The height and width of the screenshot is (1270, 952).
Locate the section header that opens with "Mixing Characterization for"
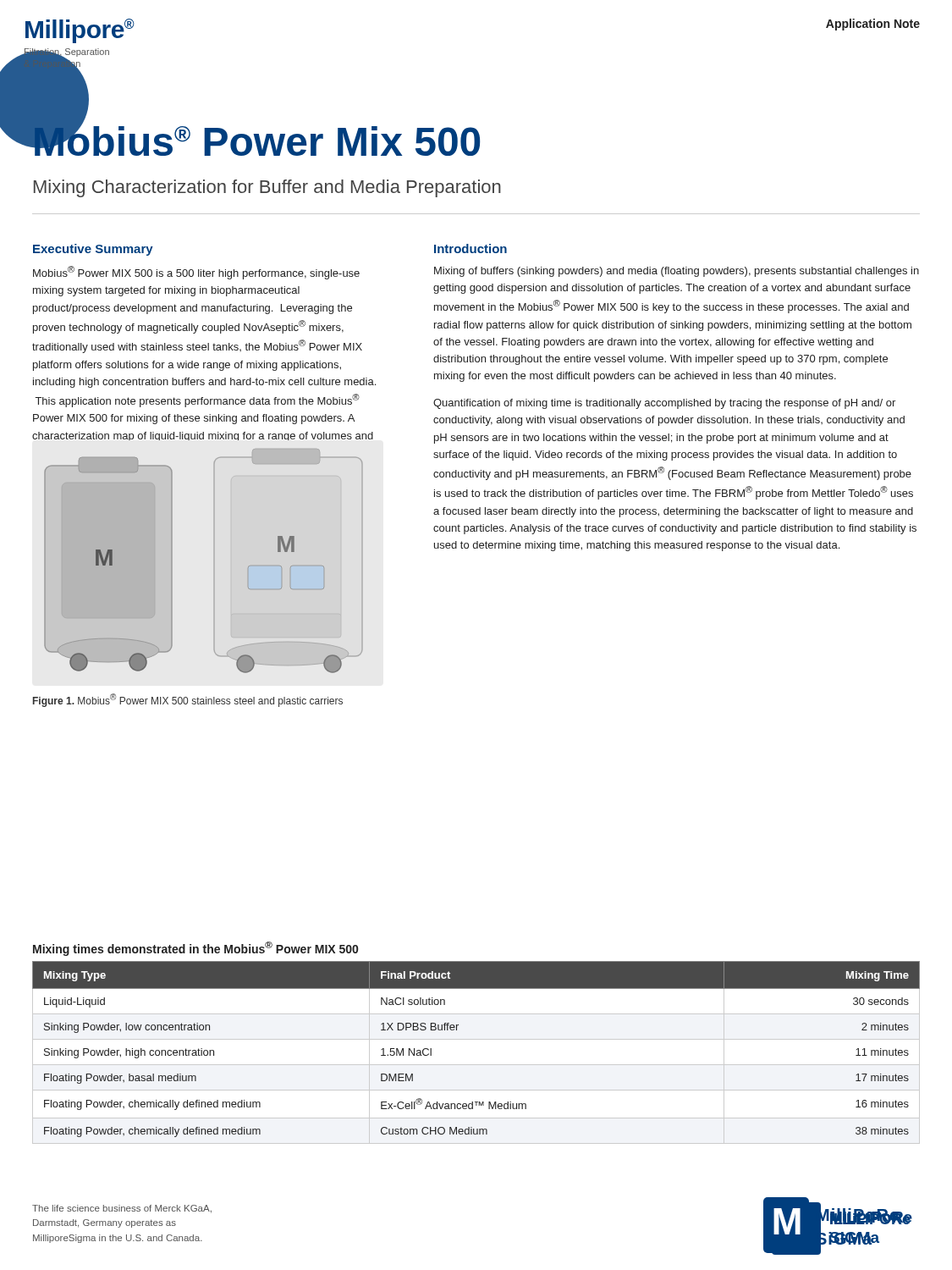point(267,187)
